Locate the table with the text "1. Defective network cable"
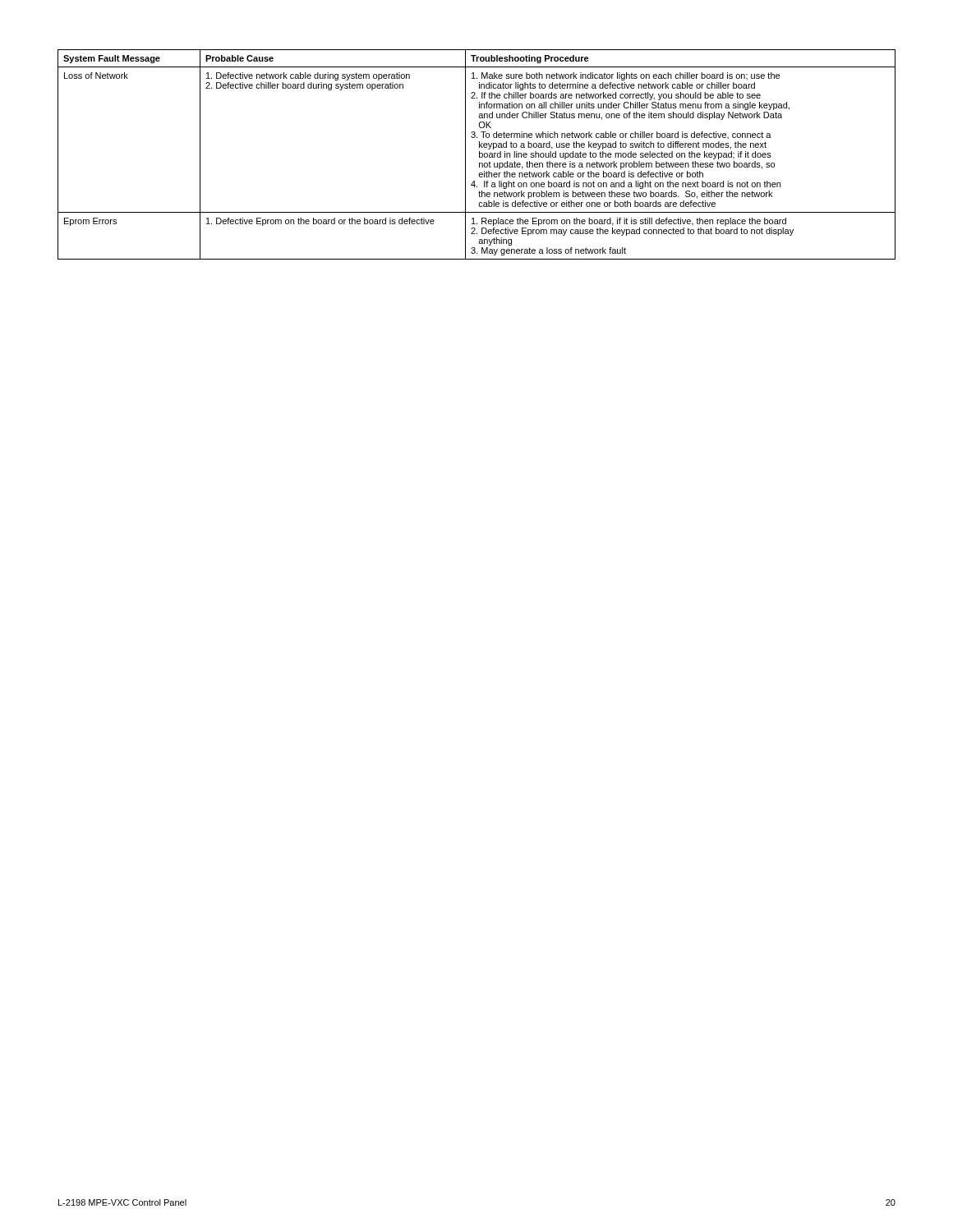The height and width of the screenshot is (1232, 953). 476,154
